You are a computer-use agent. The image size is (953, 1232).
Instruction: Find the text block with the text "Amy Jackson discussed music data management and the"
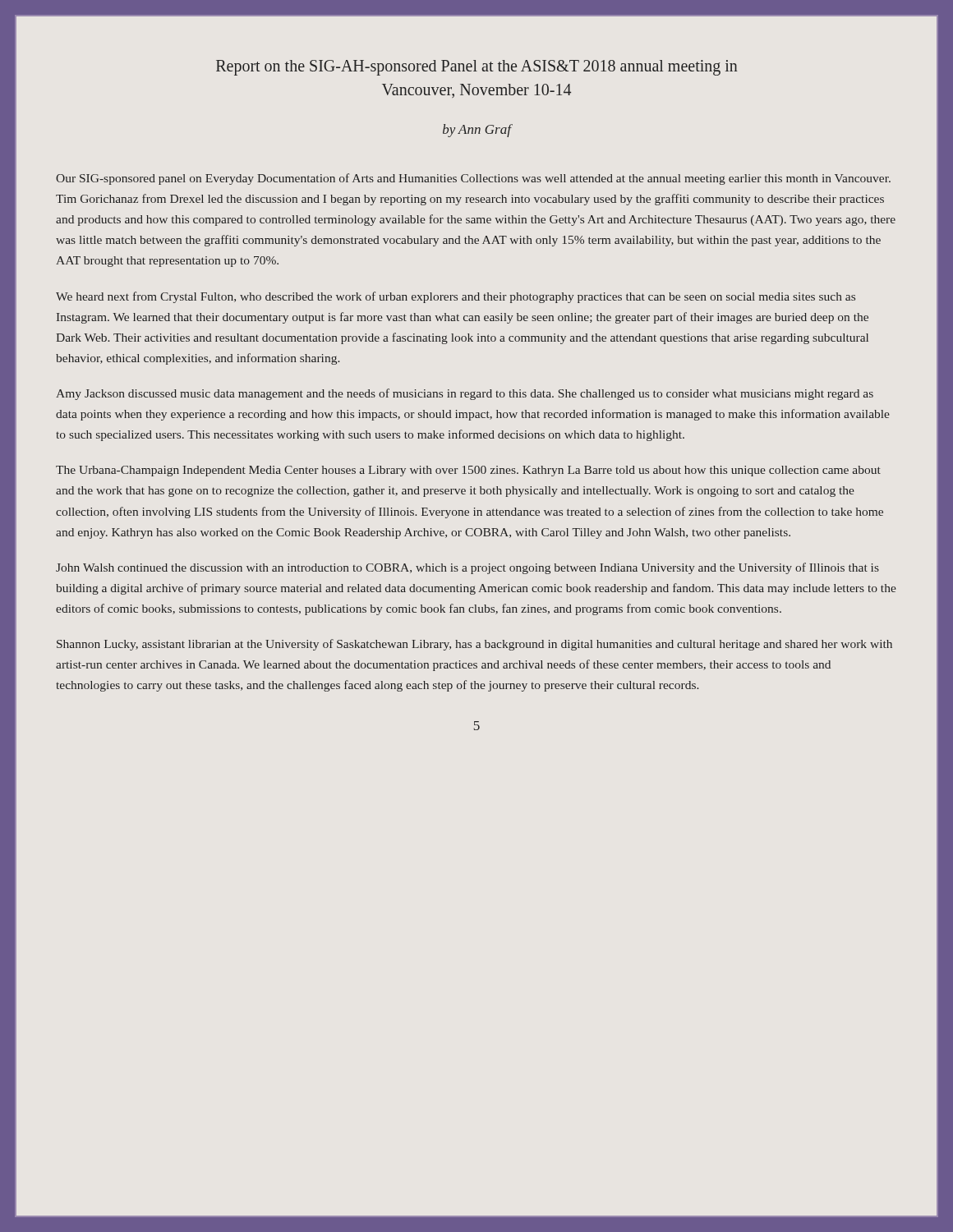click(473, 414)
